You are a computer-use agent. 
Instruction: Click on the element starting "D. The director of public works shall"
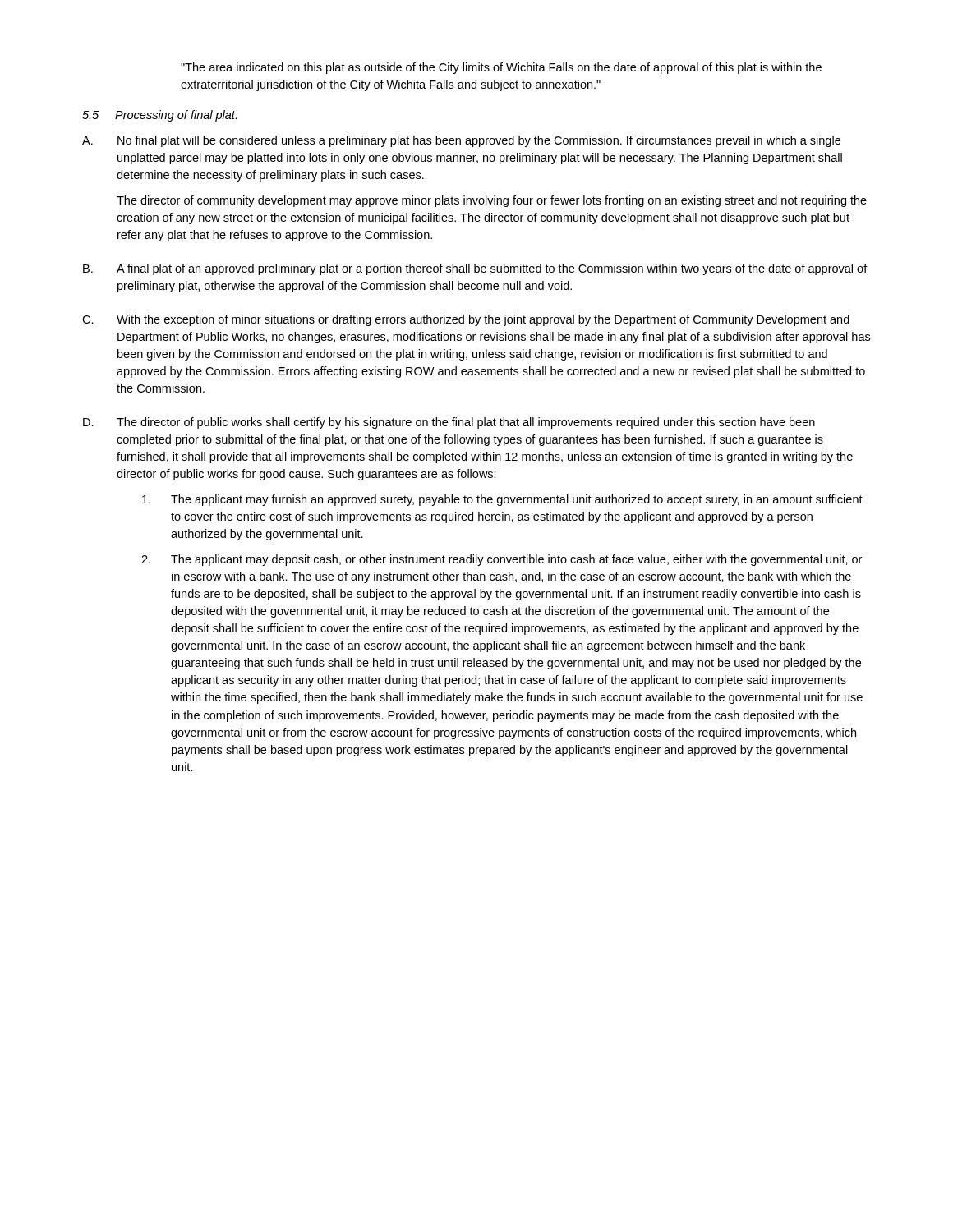coord(476,599)
